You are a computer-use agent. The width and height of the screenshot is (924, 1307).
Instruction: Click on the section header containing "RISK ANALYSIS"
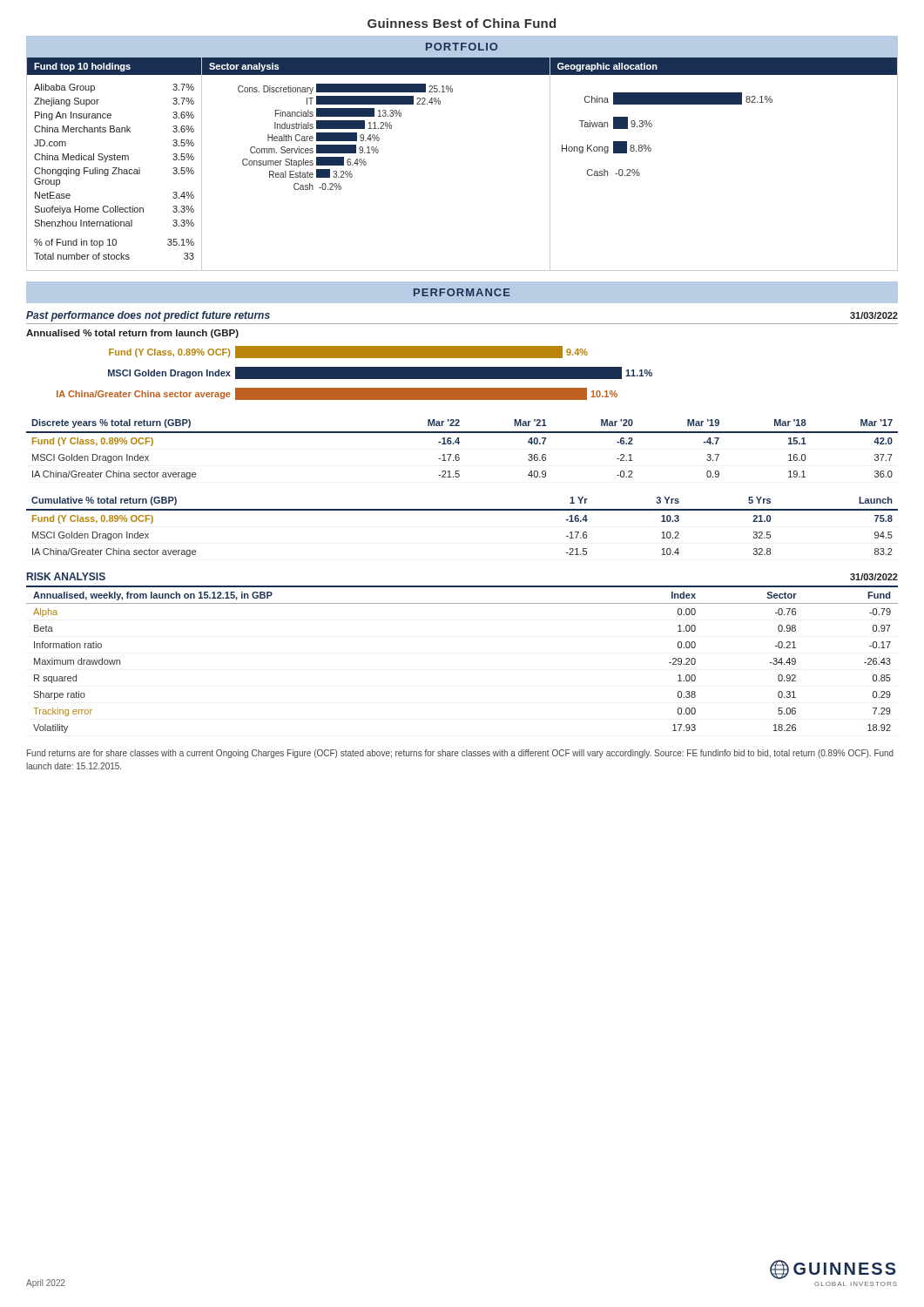pyautogui.click(x=66, y=577)
